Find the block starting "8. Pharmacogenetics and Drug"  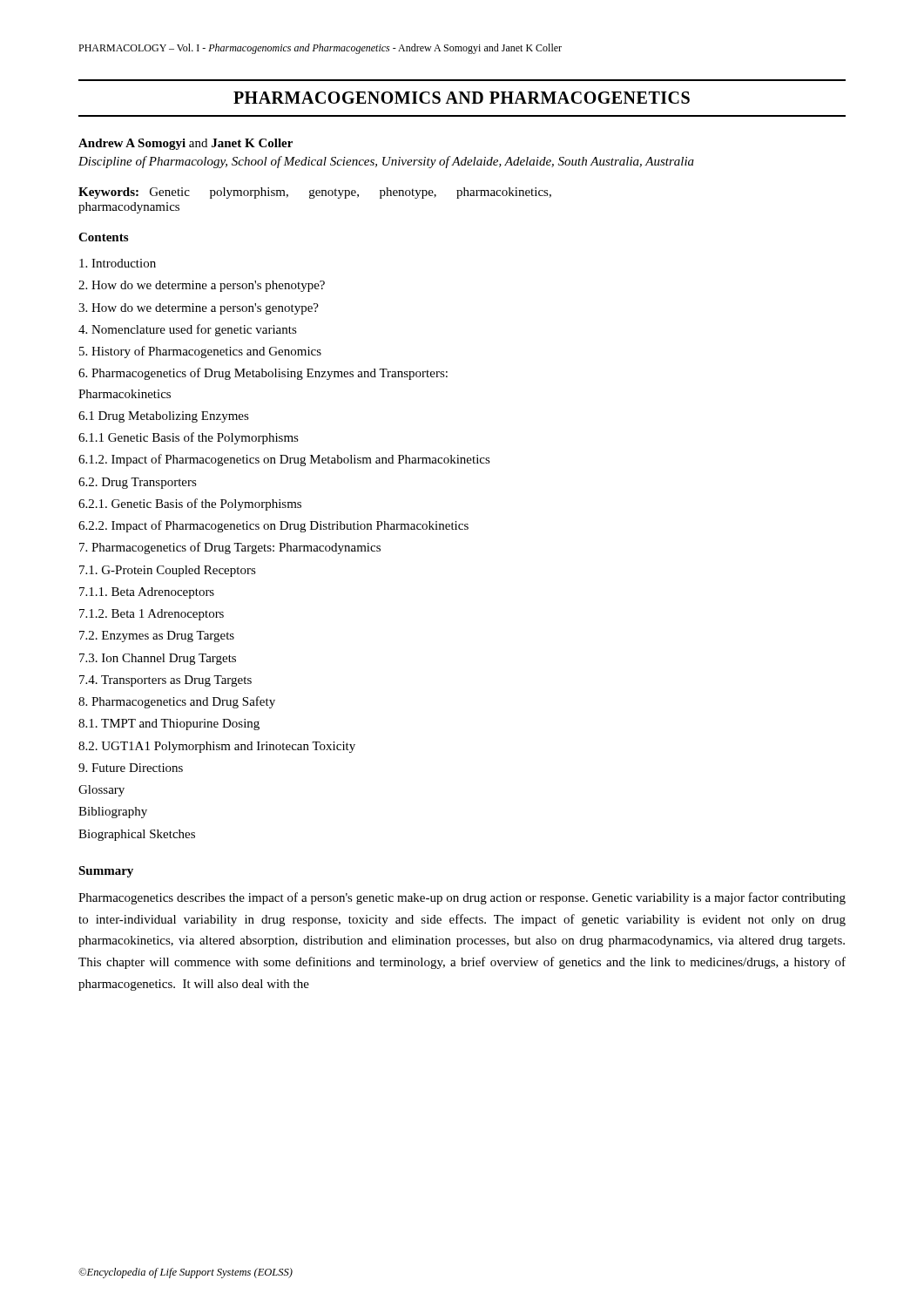(x=177, y=701)
